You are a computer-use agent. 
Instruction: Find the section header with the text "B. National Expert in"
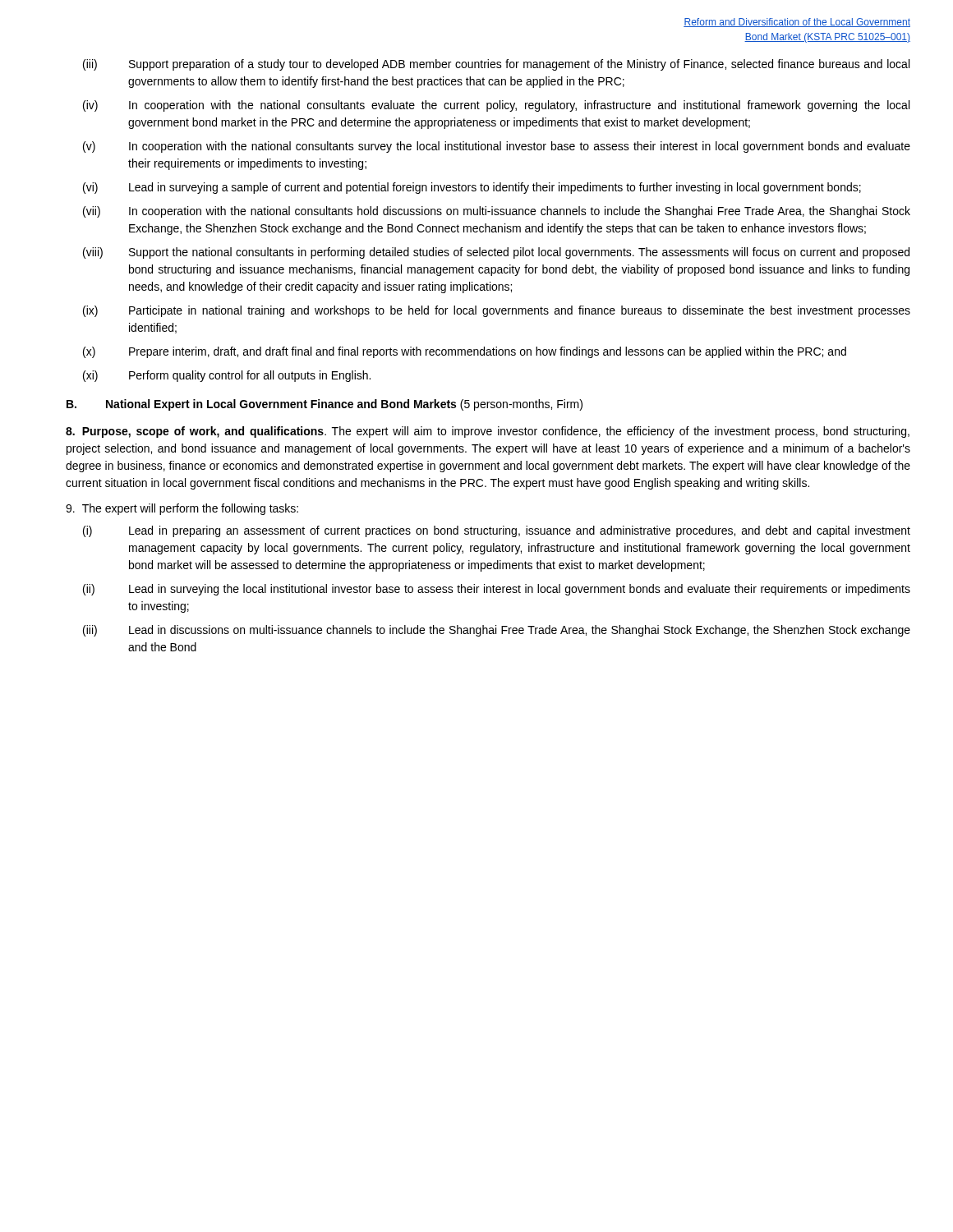(x=488, y=404)
